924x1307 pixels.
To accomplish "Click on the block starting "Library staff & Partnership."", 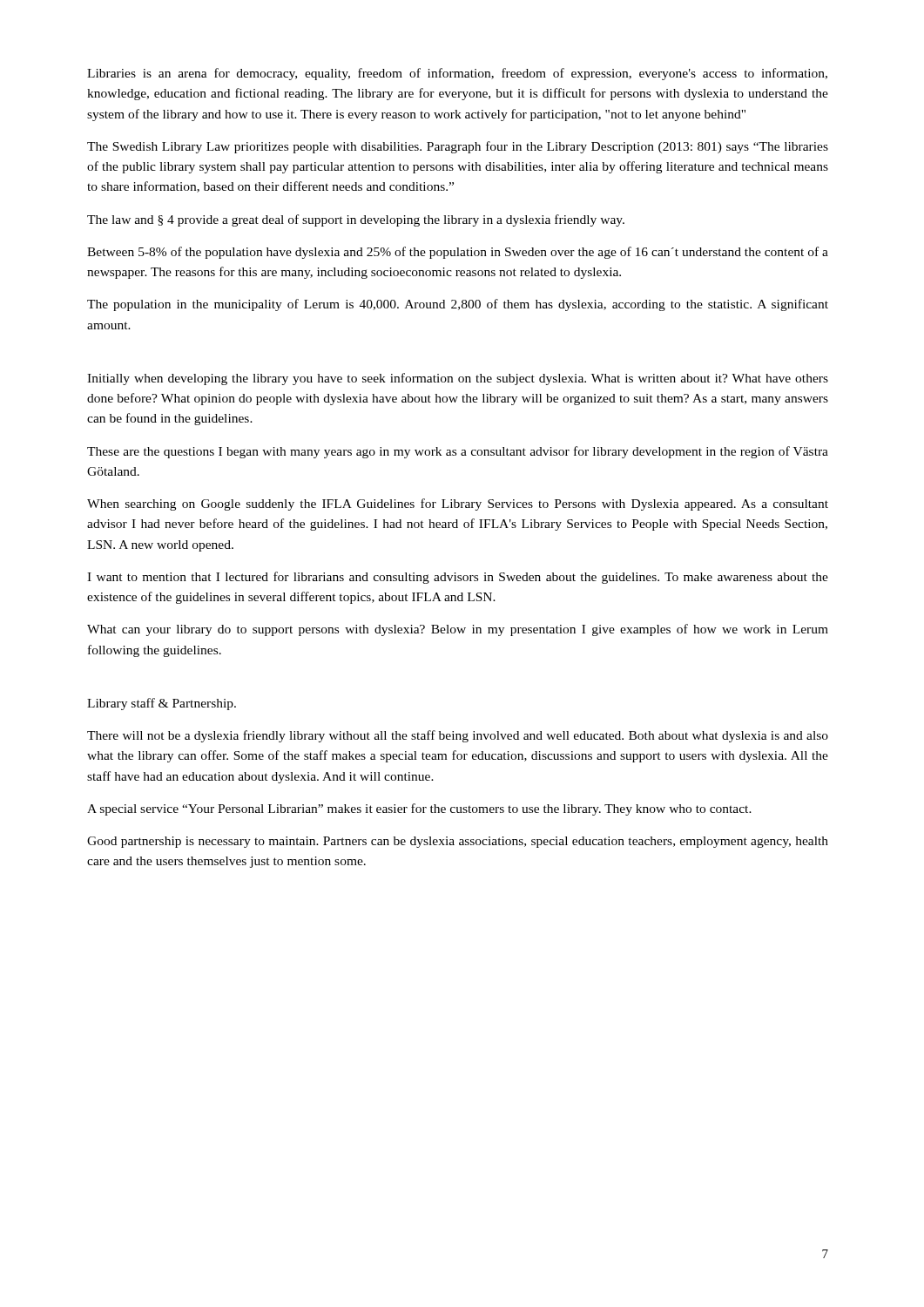I will pos(162,703).
